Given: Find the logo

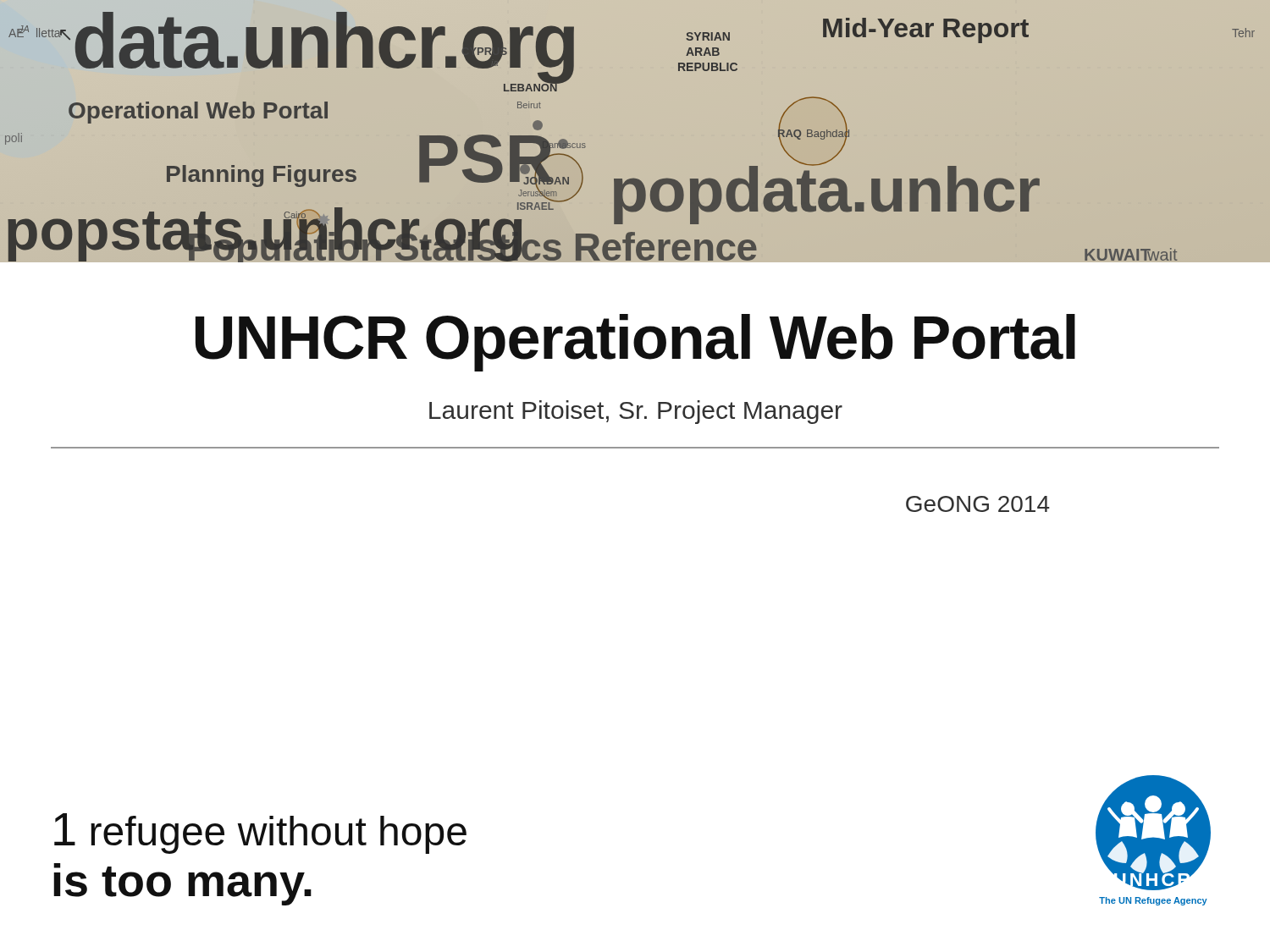Looking at the screenshot, I should 1154,846.
